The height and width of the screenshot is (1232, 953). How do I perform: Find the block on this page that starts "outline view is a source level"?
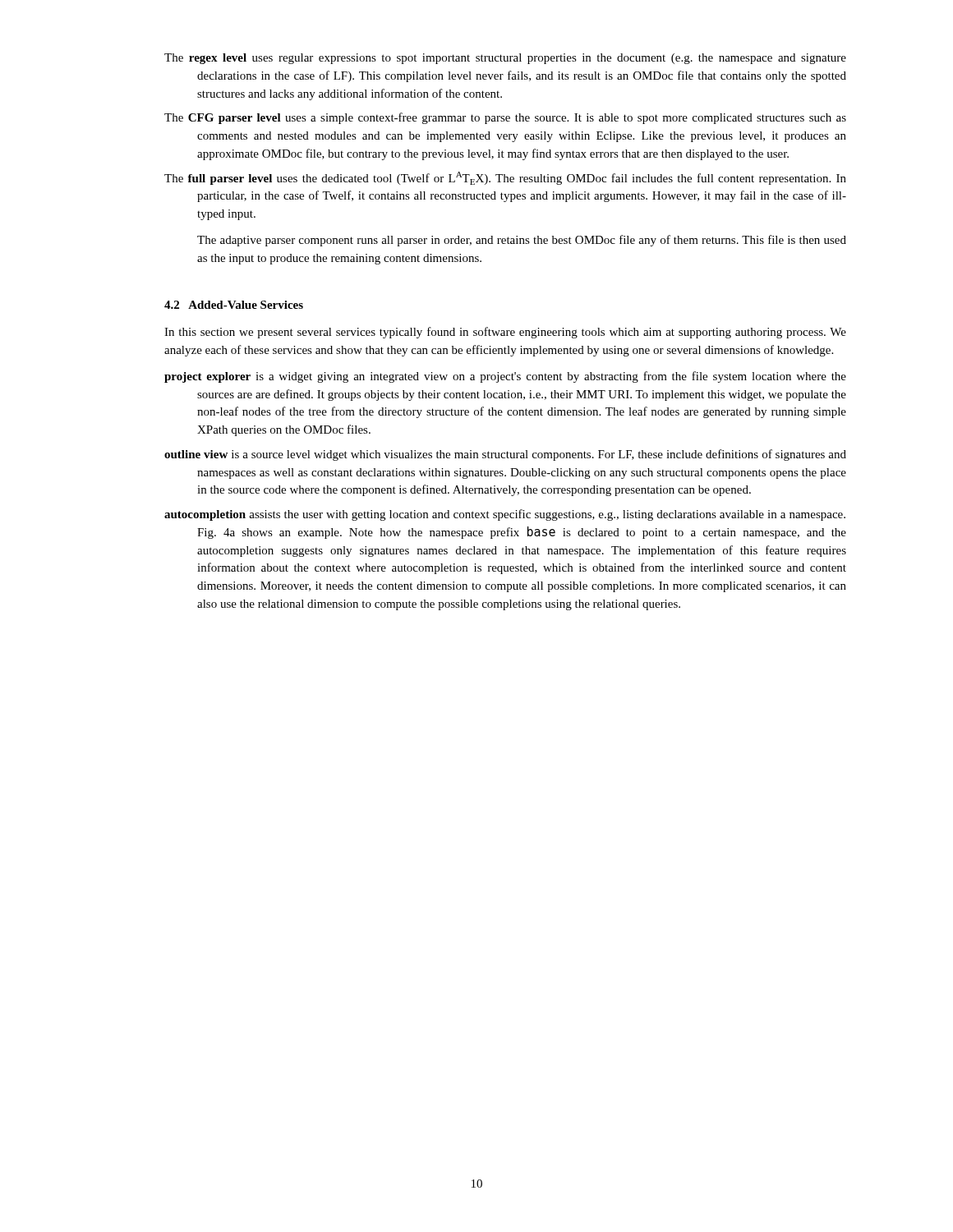tap(505, 472)
